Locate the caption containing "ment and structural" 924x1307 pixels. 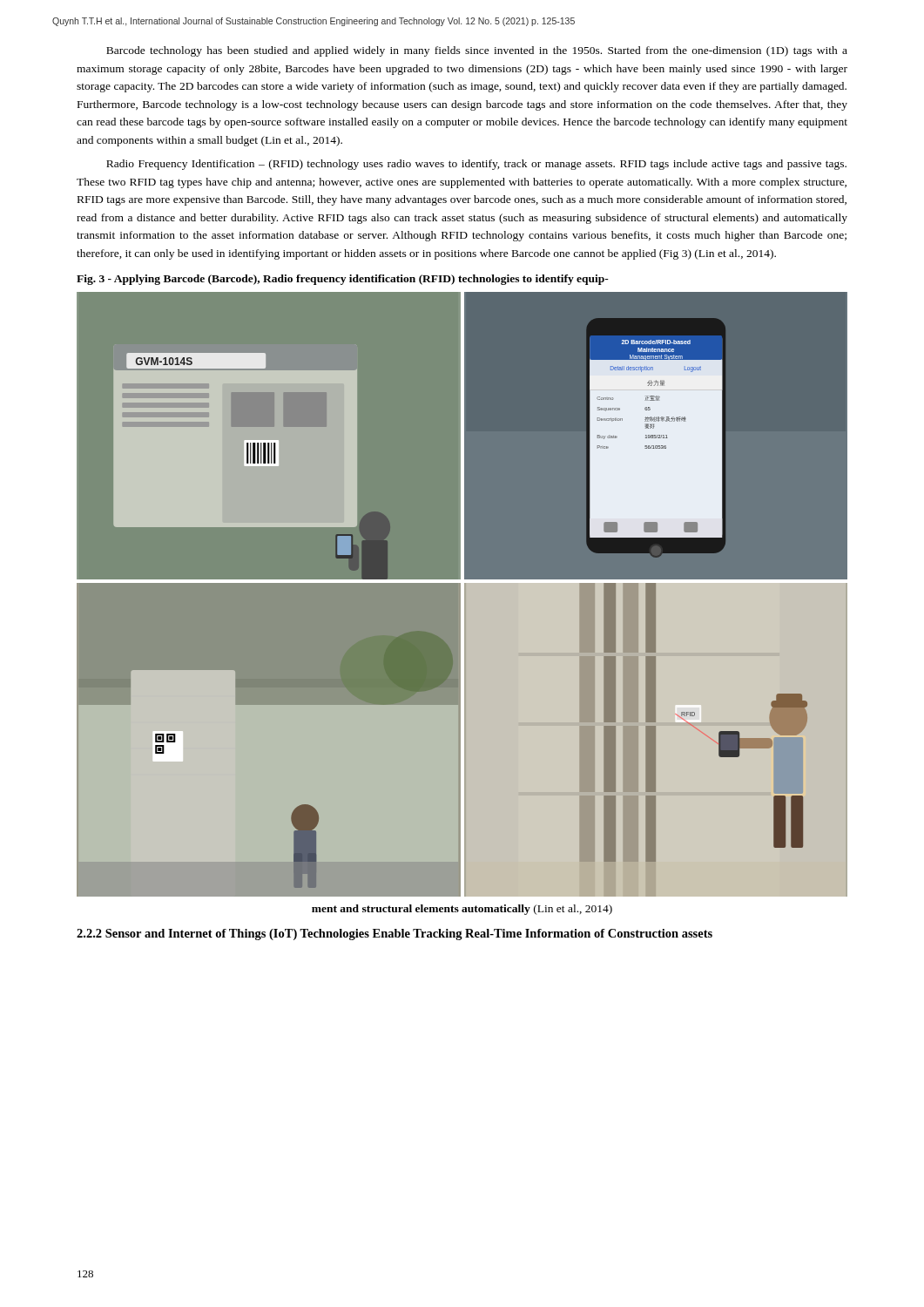pyautogui.click(x=462, y=908)
